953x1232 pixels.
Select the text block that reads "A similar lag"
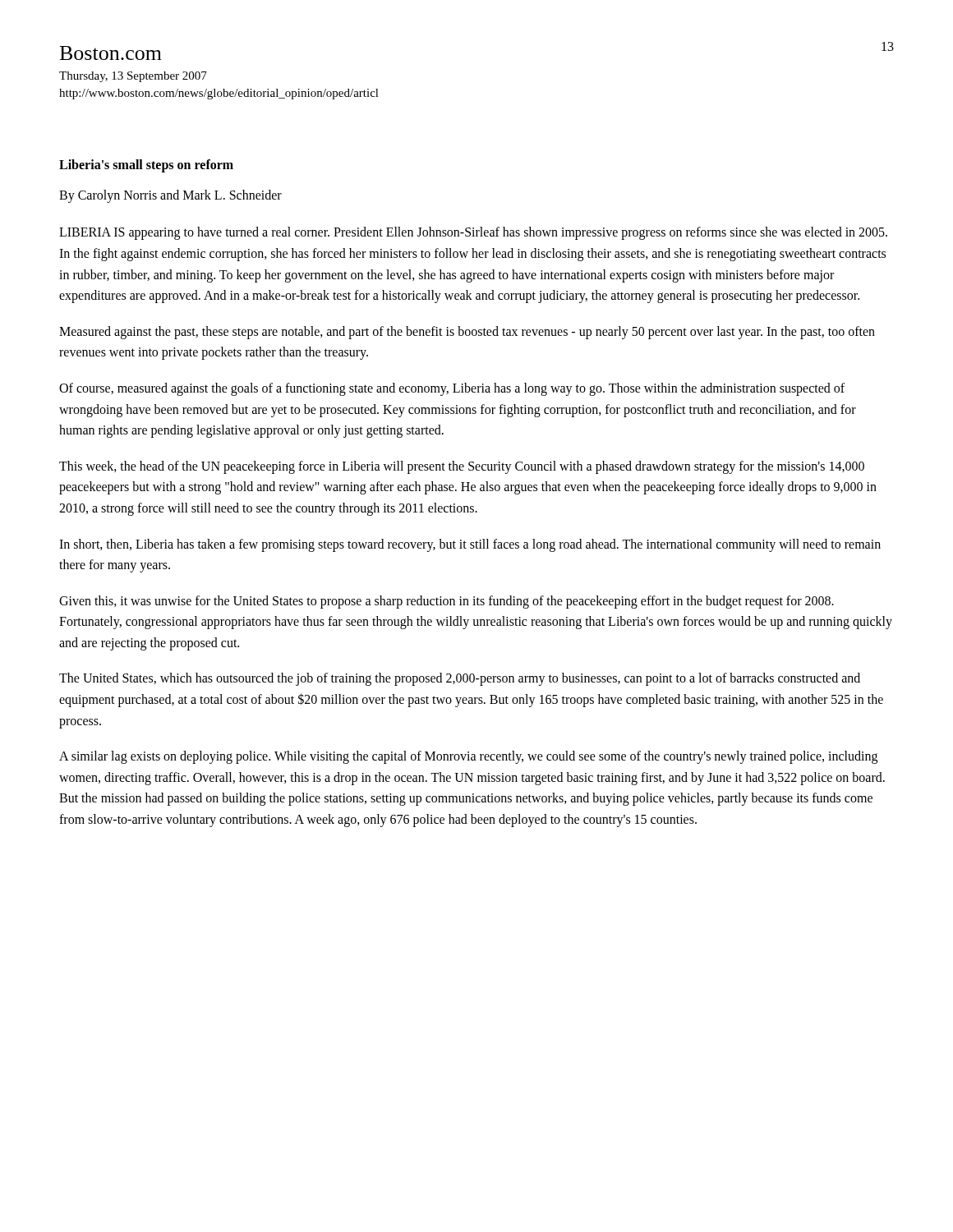472,788
